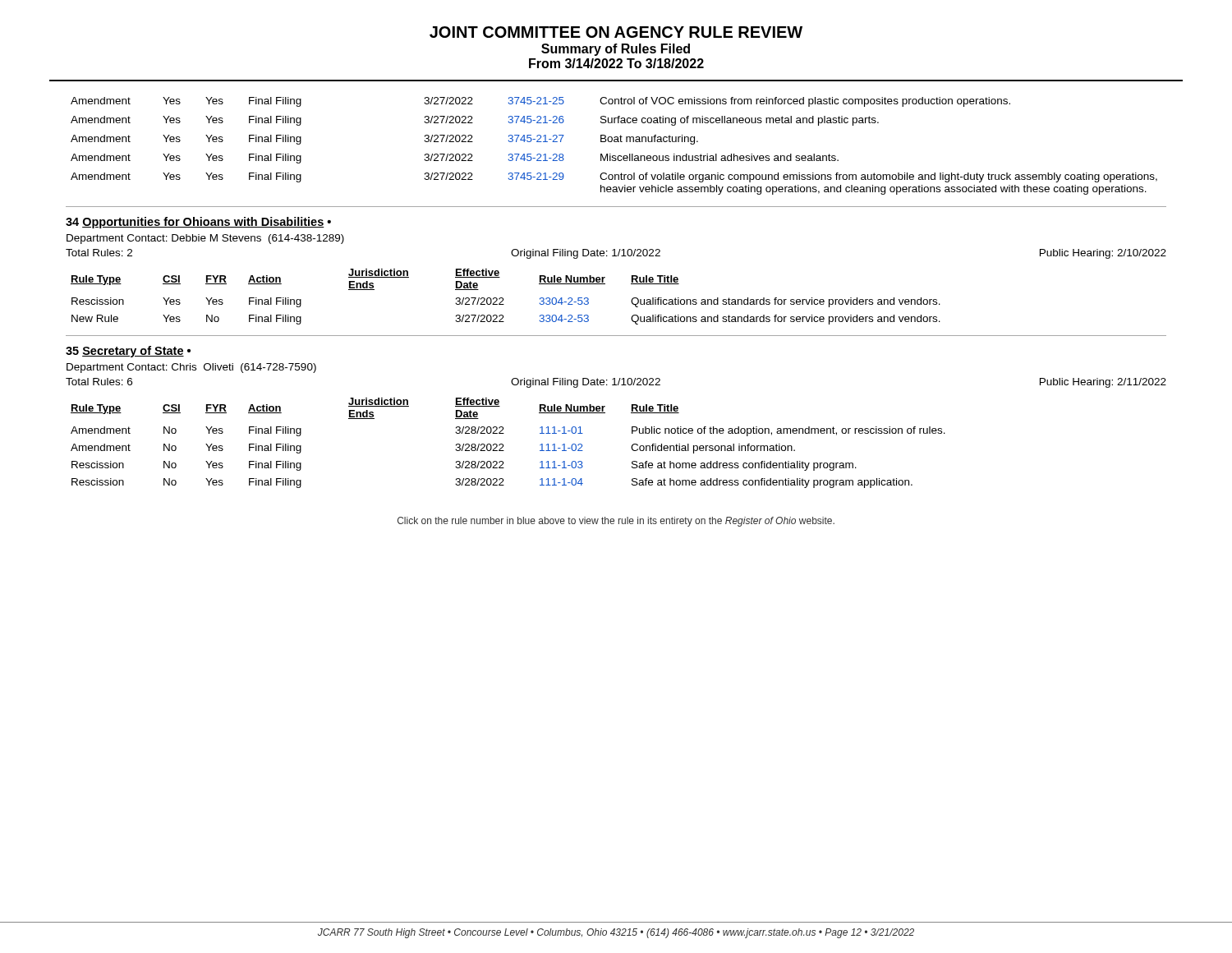Where is the section header that starts "34 Opportunities for Ohioans with Disabilities"?
The image size is (1232, 953).
(198, 222)
